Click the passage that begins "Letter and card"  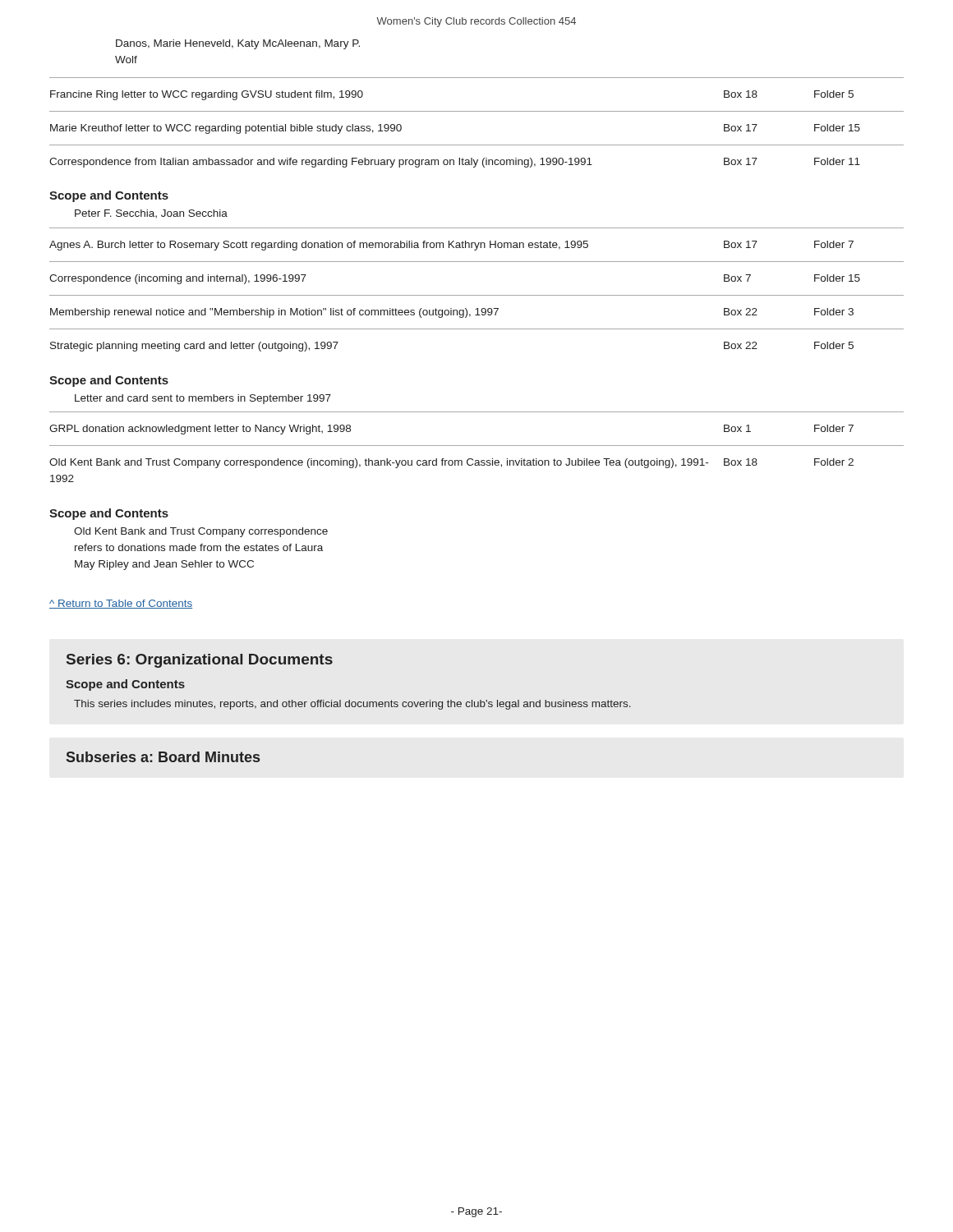[x=203, y=398]
